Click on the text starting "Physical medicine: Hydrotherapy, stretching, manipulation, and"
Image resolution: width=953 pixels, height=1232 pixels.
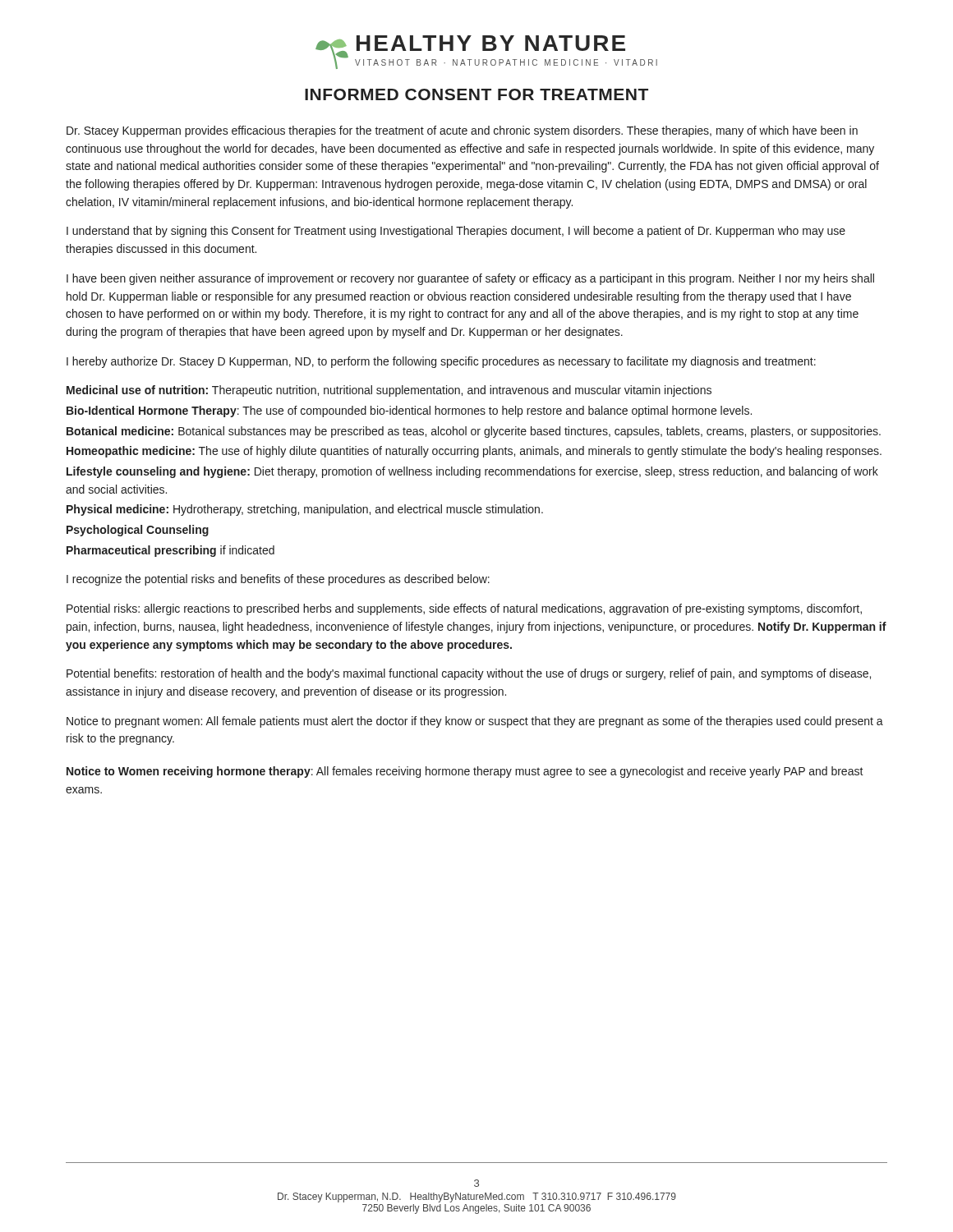(x=305, y=509)
